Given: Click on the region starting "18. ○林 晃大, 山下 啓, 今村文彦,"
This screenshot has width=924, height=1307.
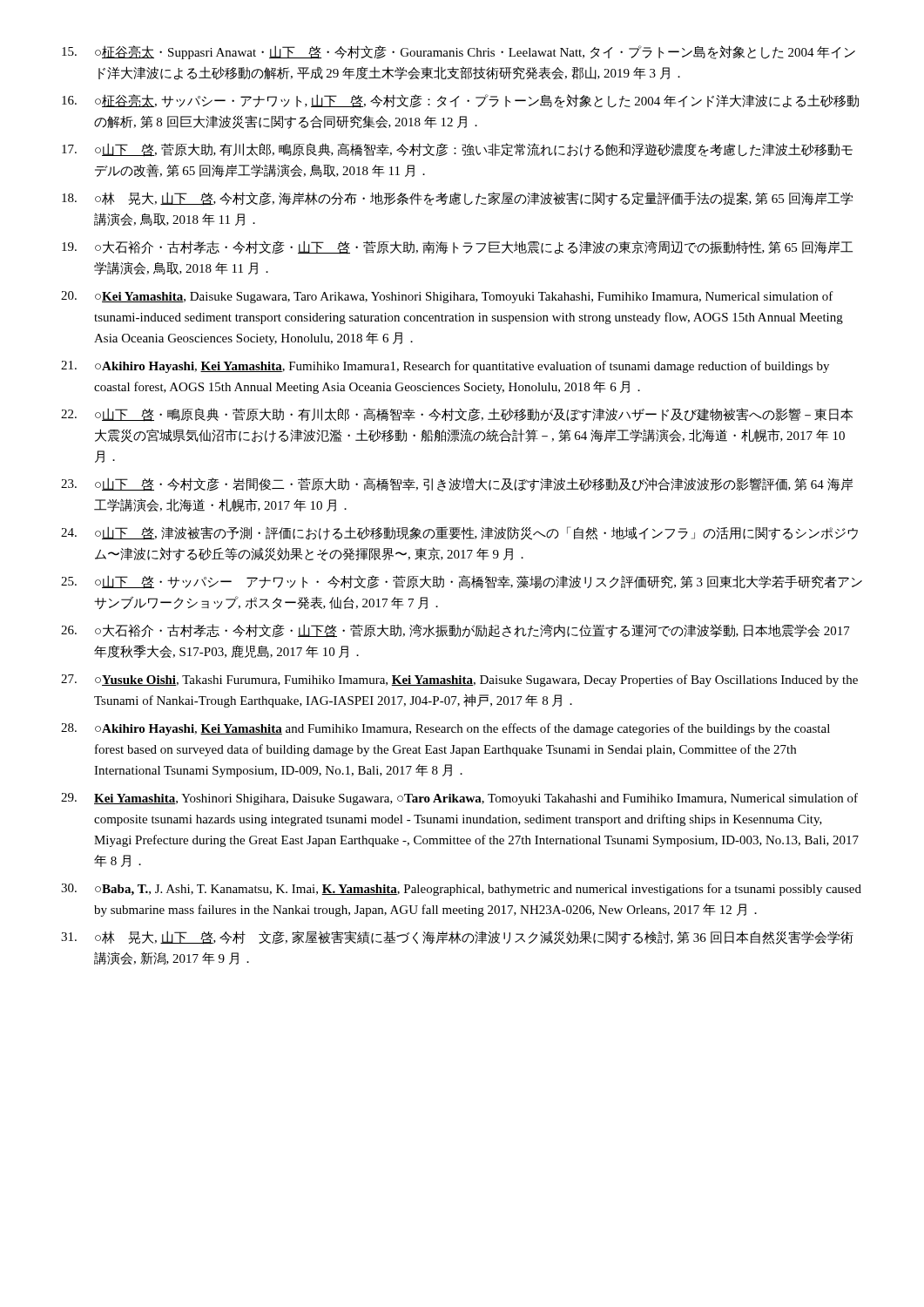Looking at the screenshot, I should click(462, 209).
